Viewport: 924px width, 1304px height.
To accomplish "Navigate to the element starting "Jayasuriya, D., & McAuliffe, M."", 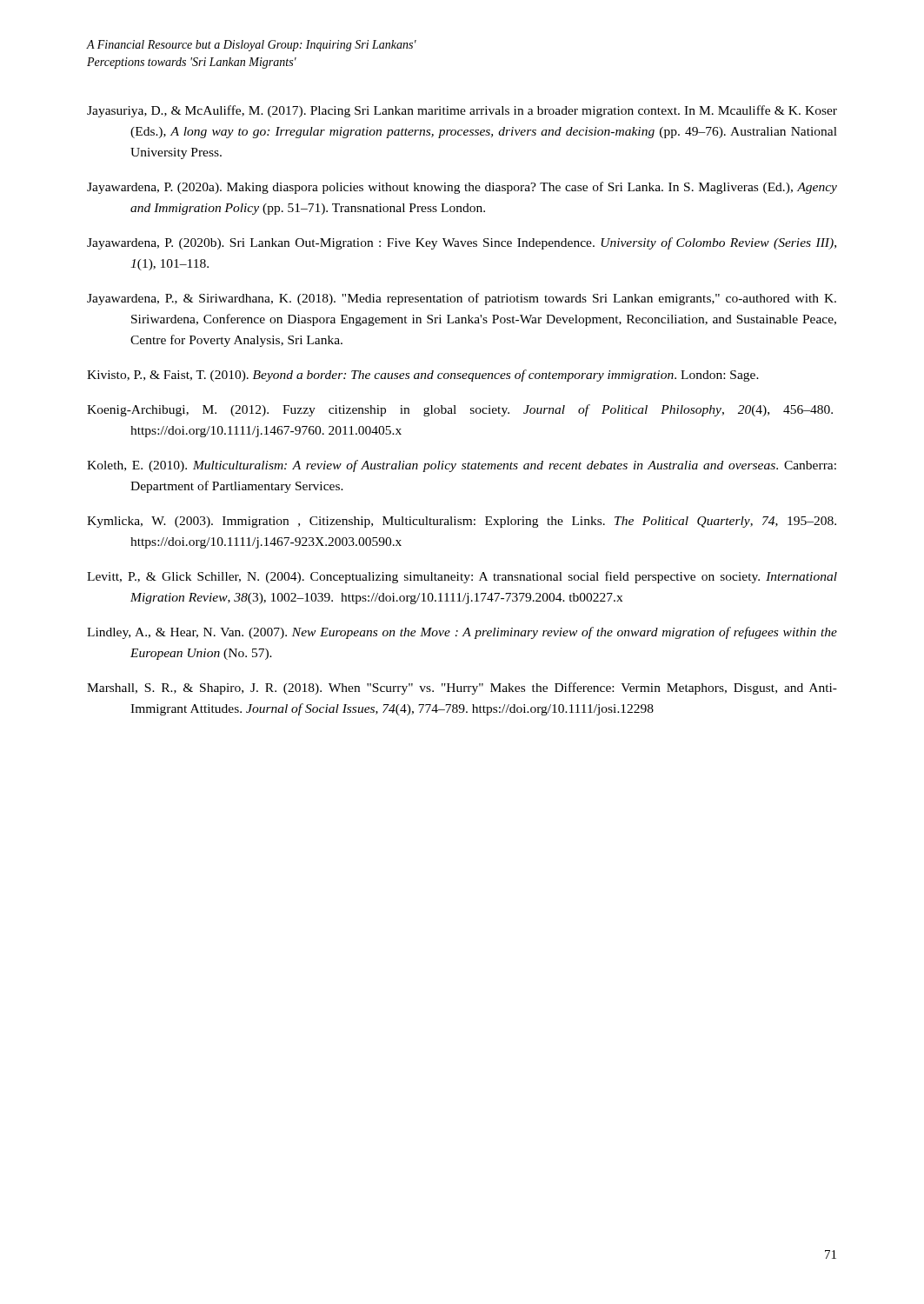I will pyautogui.click(x=462, y=131).
